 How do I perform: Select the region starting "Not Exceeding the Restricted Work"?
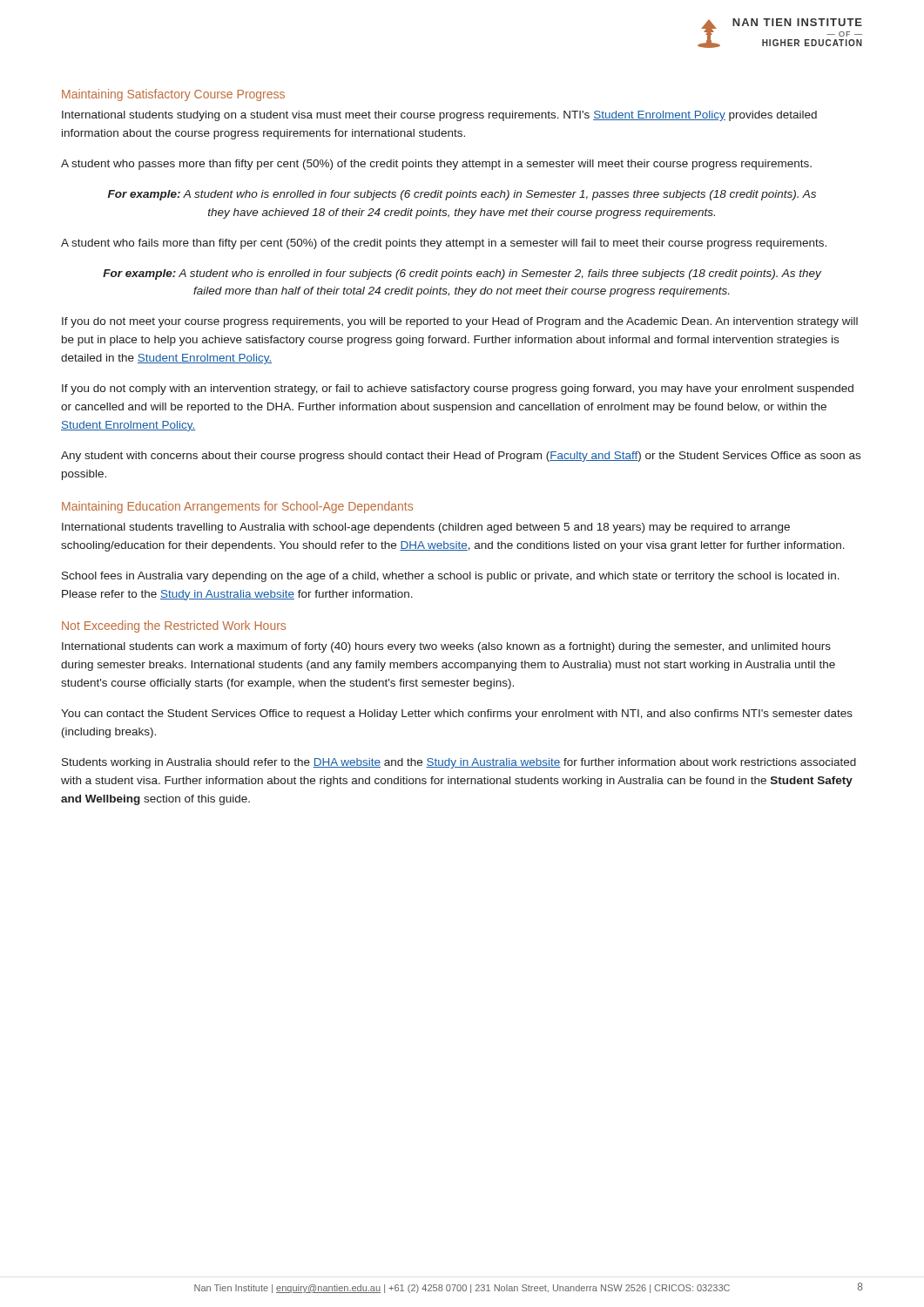point(174,626)
